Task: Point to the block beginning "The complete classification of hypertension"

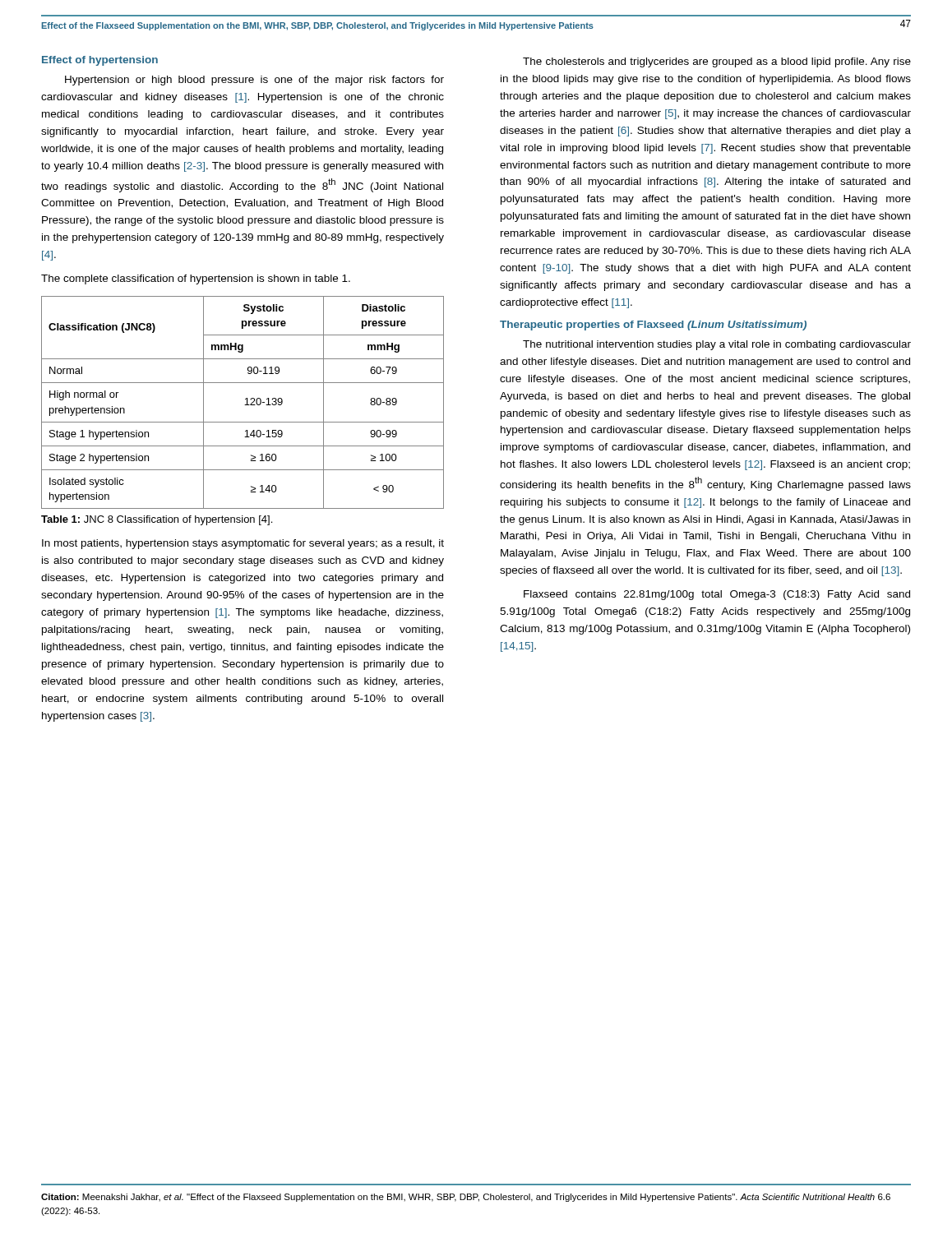Action: [x=243, y=279]
